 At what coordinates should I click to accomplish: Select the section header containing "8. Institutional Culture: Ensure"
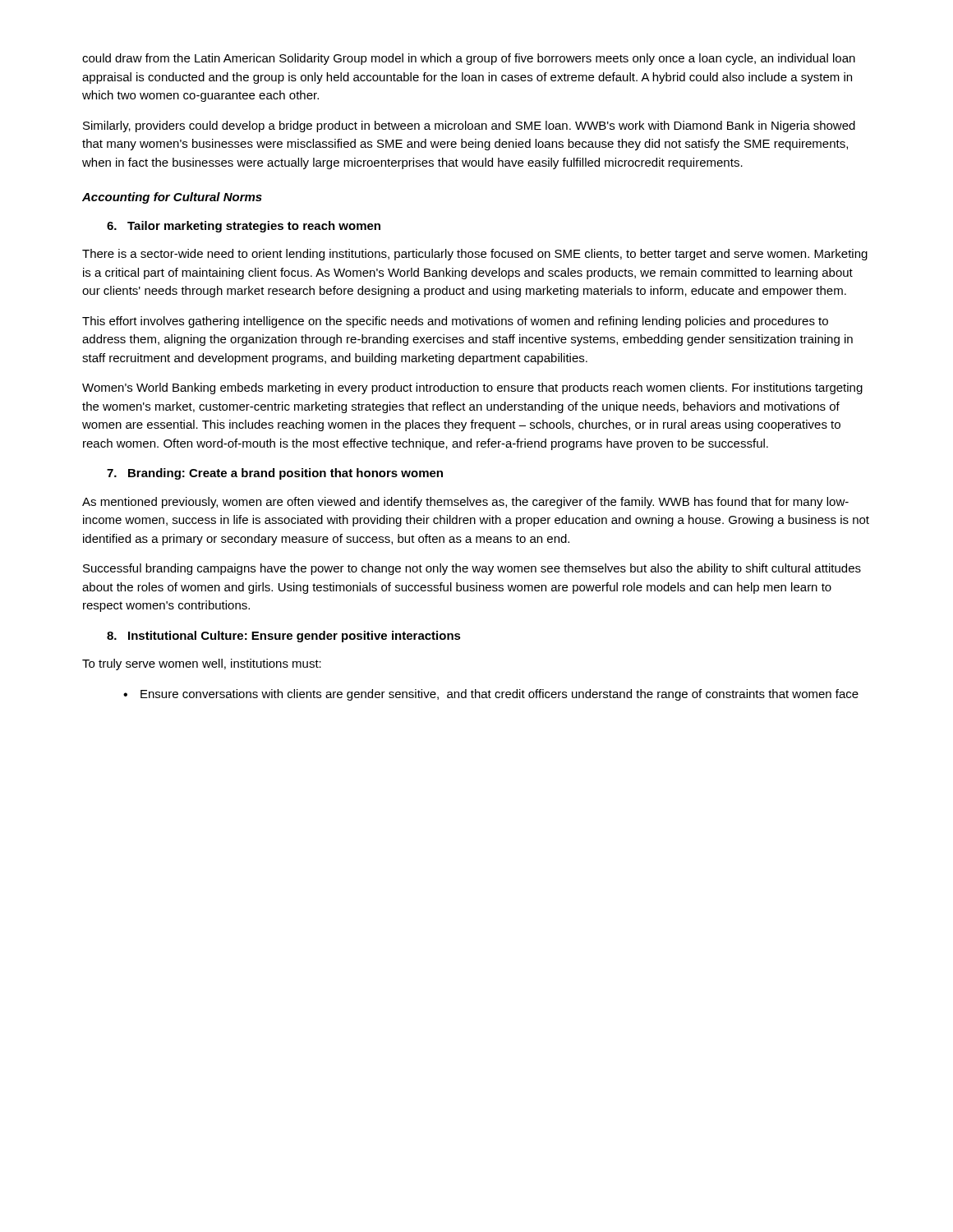(284, 635)
